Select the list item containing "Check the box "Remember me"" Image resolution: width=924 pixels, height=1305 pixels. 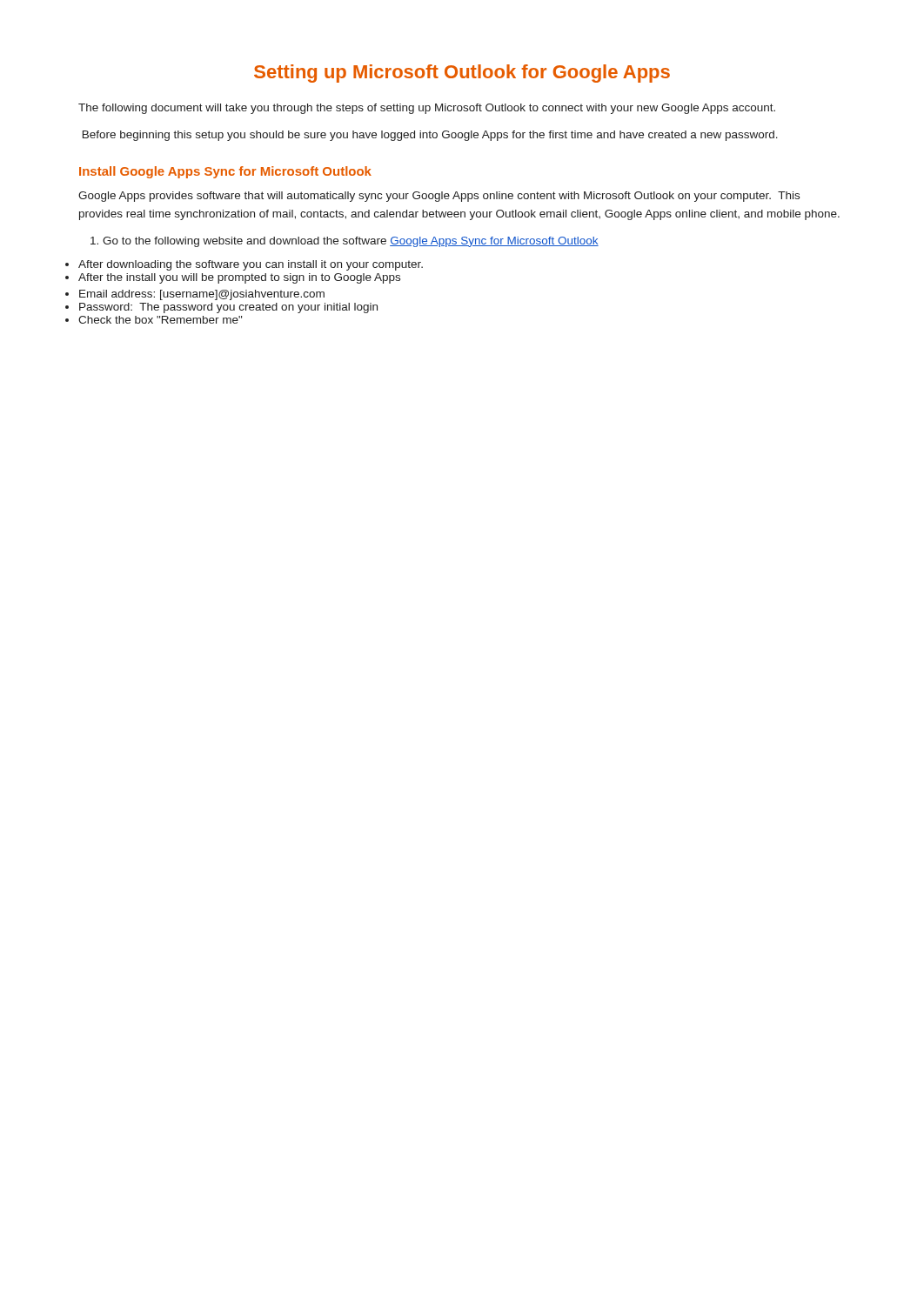click(160, 320)
